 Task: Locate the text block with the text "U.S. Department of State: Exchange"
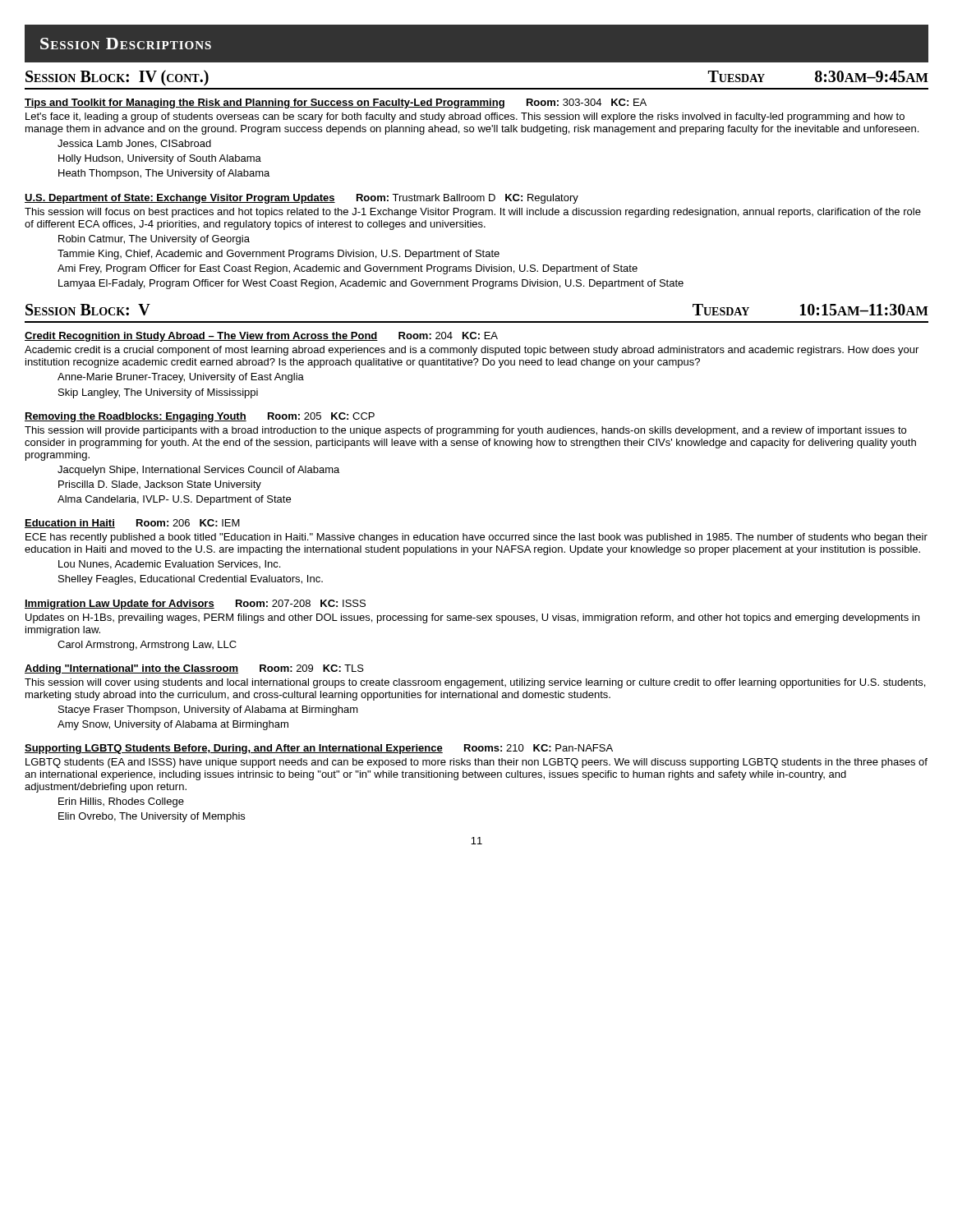tap(476, 241)
